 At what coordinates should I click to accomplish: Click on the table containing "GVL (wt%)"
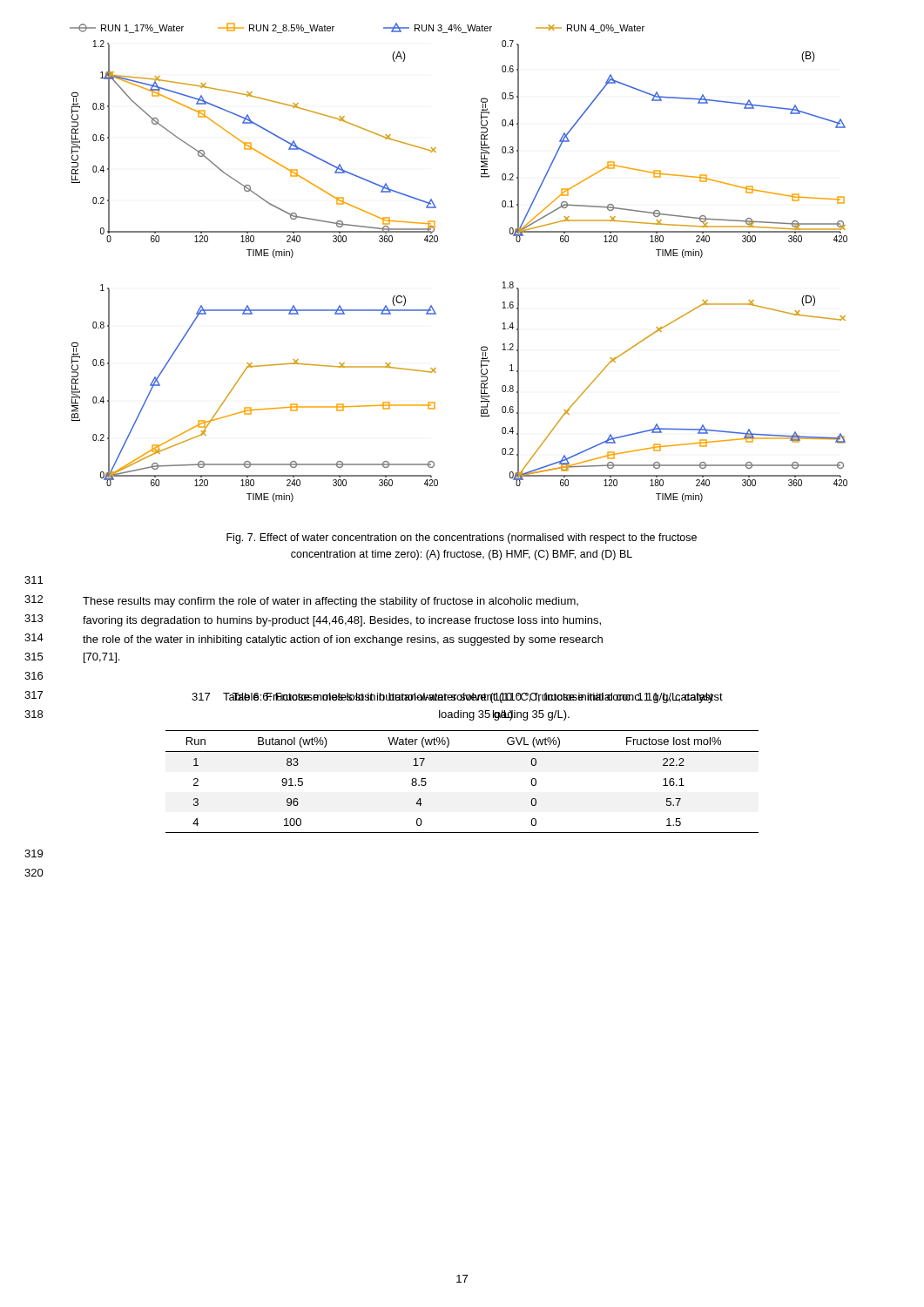[x=462, y=782]
